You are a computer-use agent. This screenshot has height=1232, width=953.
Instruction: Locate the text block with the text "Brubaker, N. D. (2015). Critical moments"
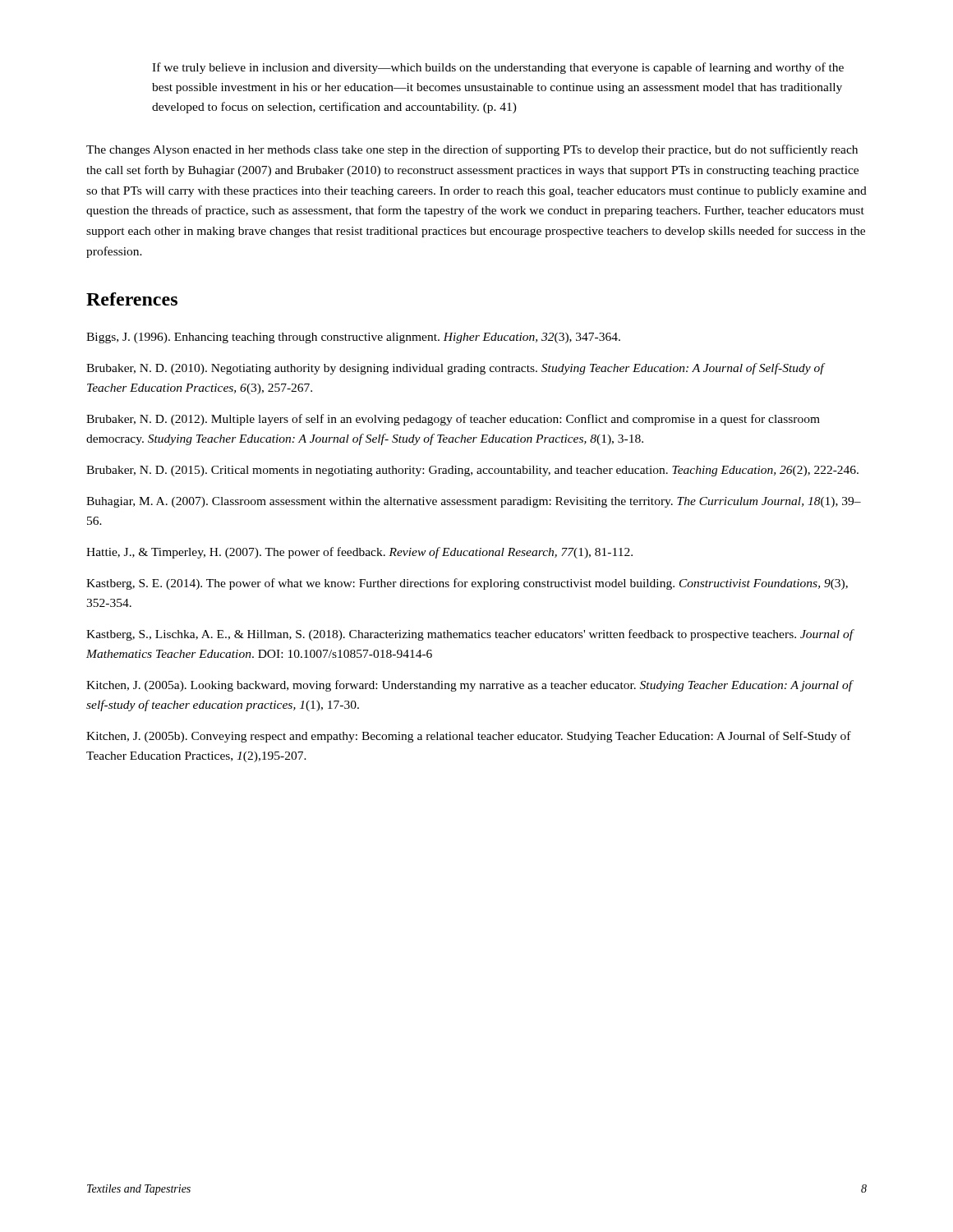473,469
